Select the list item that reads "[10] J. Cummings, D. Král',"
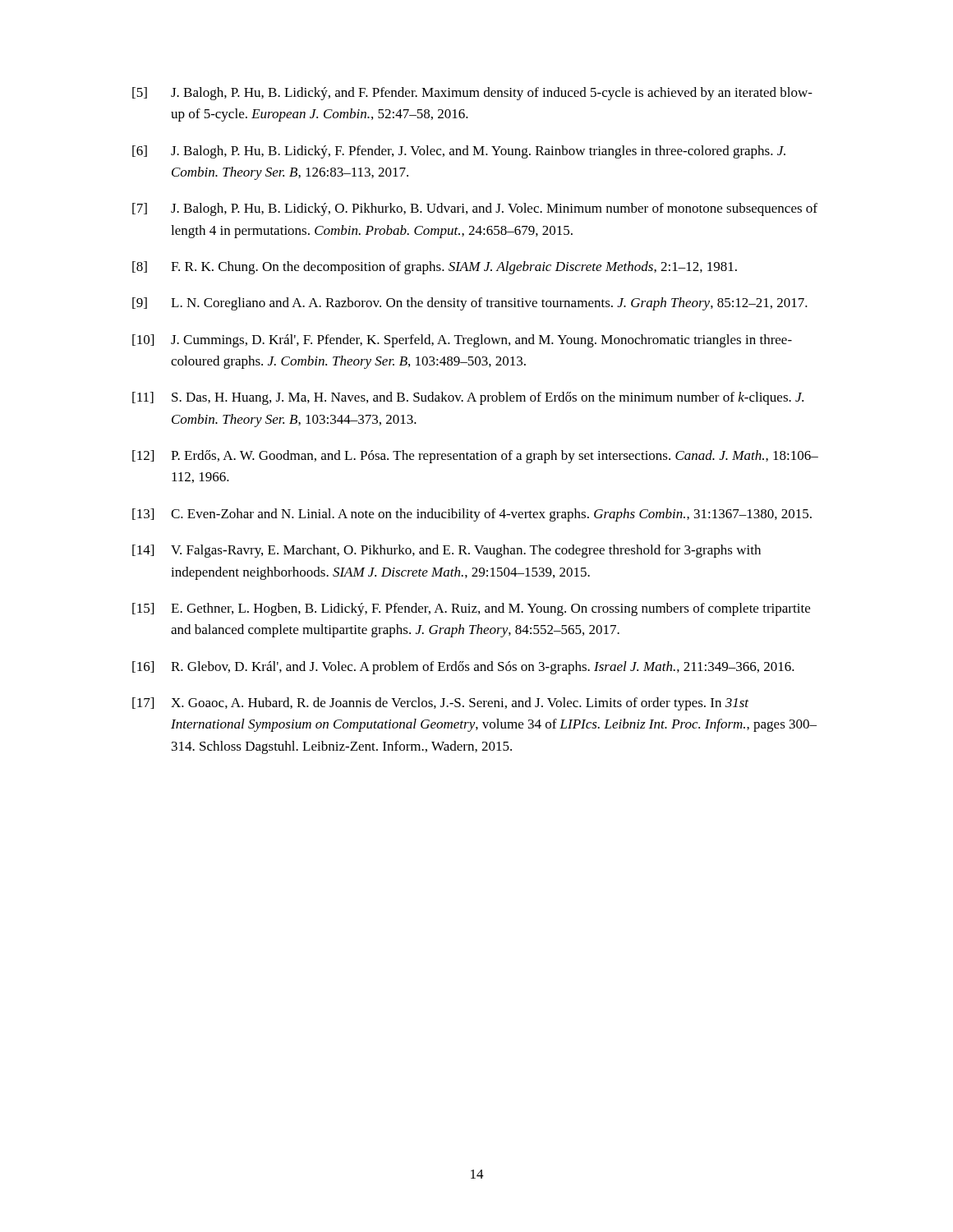 (476, 351)
